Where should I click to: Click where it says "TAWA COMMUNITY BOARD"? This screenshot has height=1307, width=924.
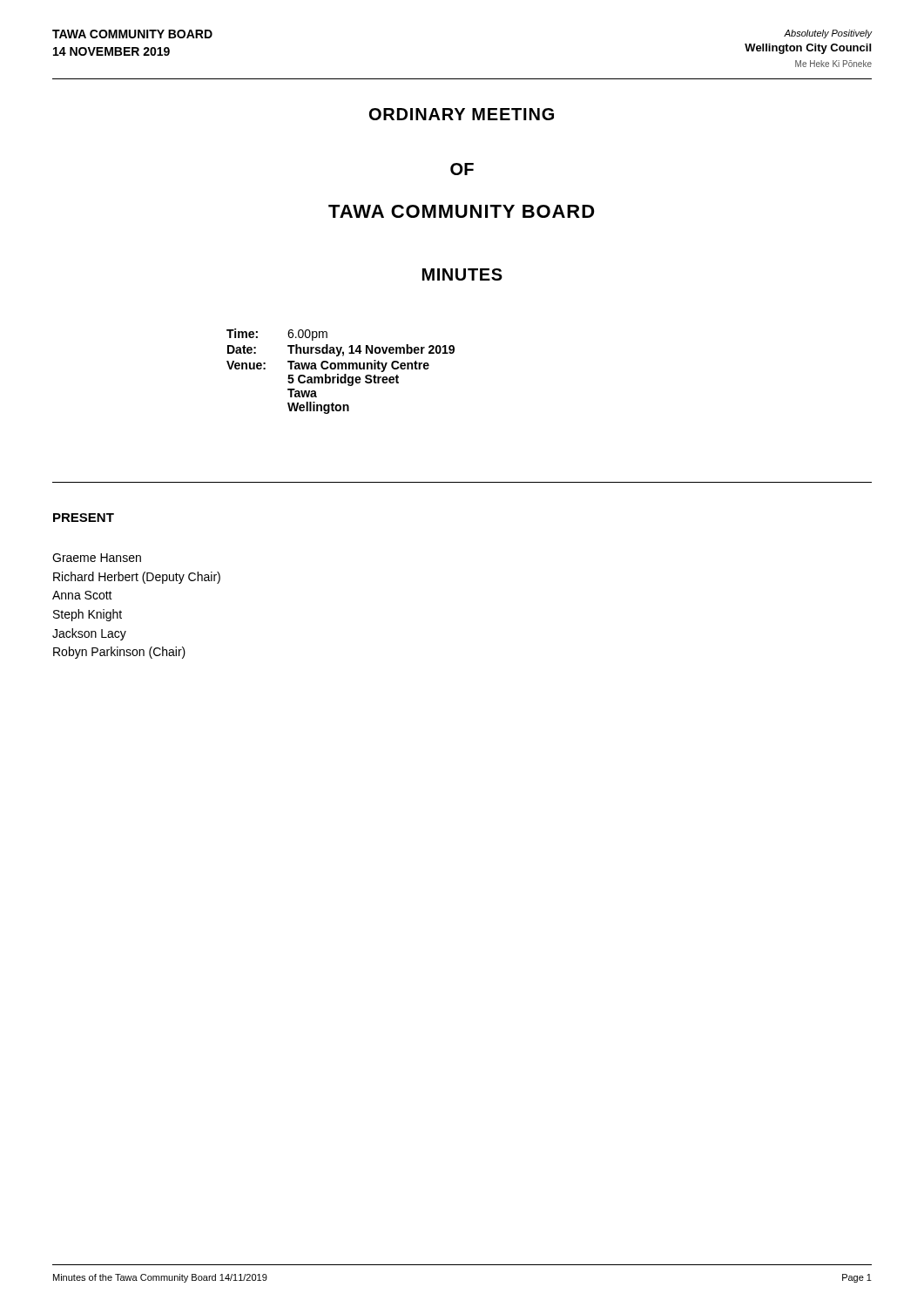click(462, 211)
